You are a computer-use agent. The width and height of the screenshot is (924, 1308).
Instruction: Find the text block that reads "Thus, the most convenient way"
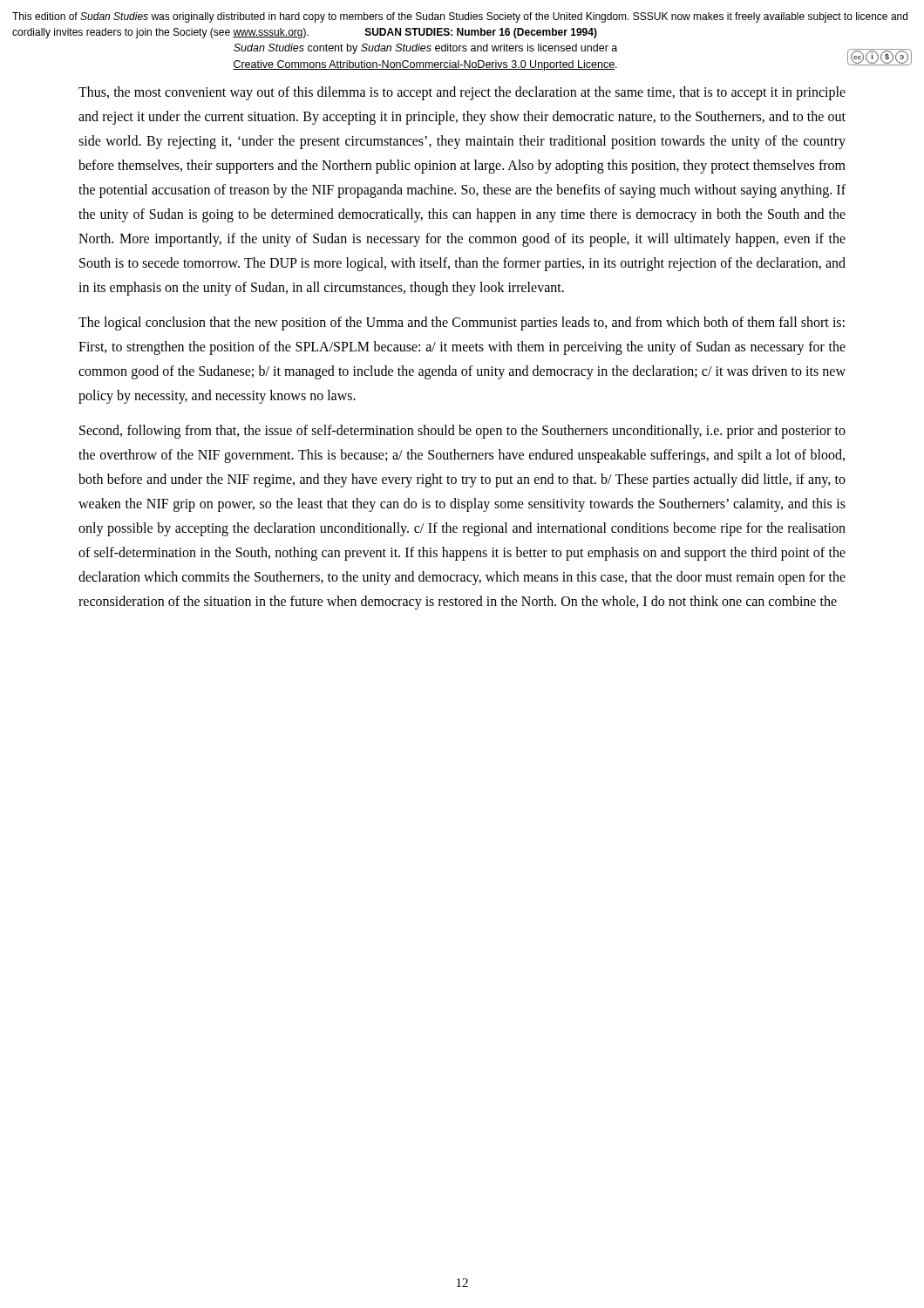coord(462,190)
